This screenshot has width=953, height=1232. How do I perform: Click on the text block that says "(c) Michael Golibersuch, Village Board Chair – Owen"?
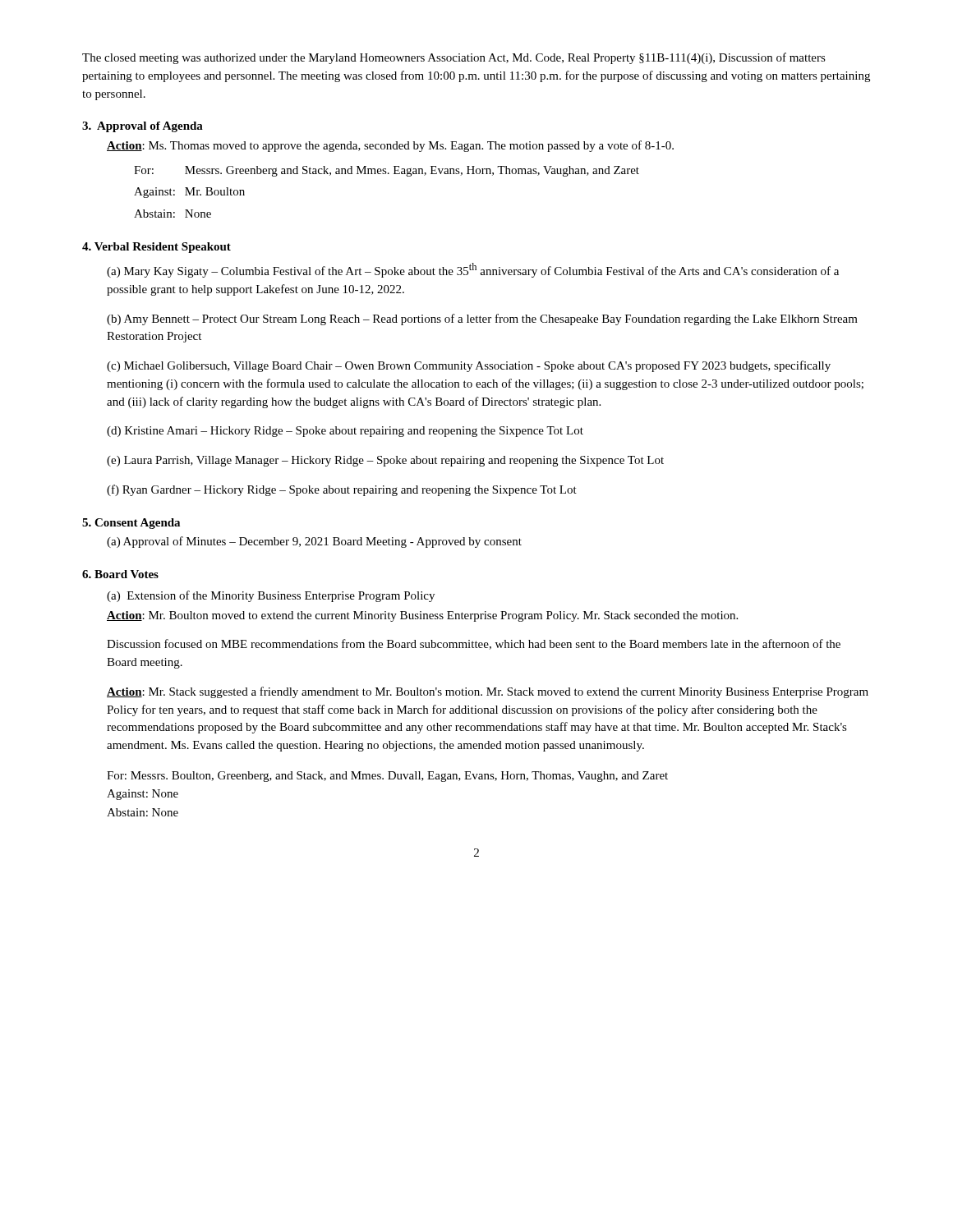(486, 383)
